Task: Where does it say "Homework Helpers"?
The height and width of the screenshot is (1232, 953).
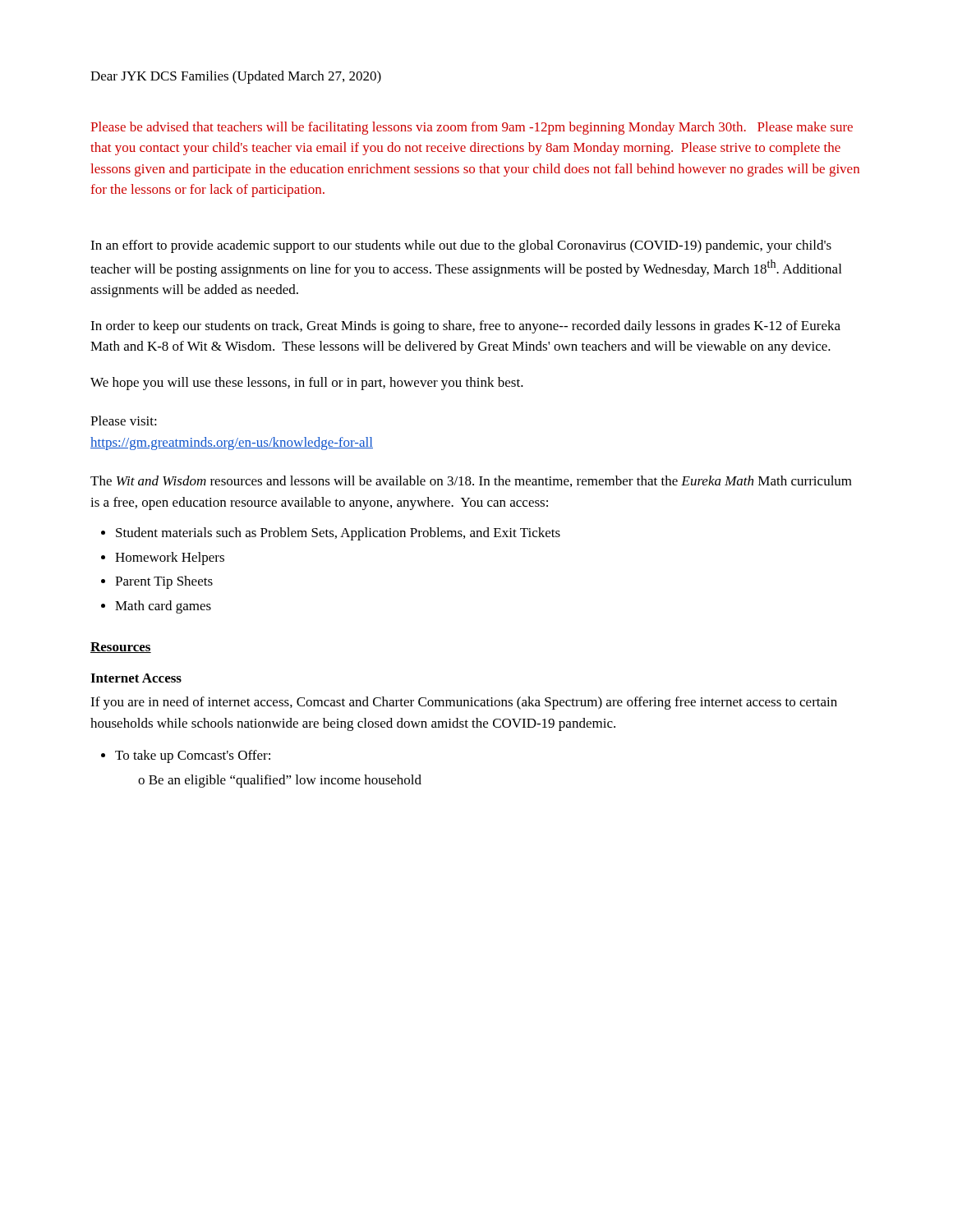Action: [x=170, y=557]
